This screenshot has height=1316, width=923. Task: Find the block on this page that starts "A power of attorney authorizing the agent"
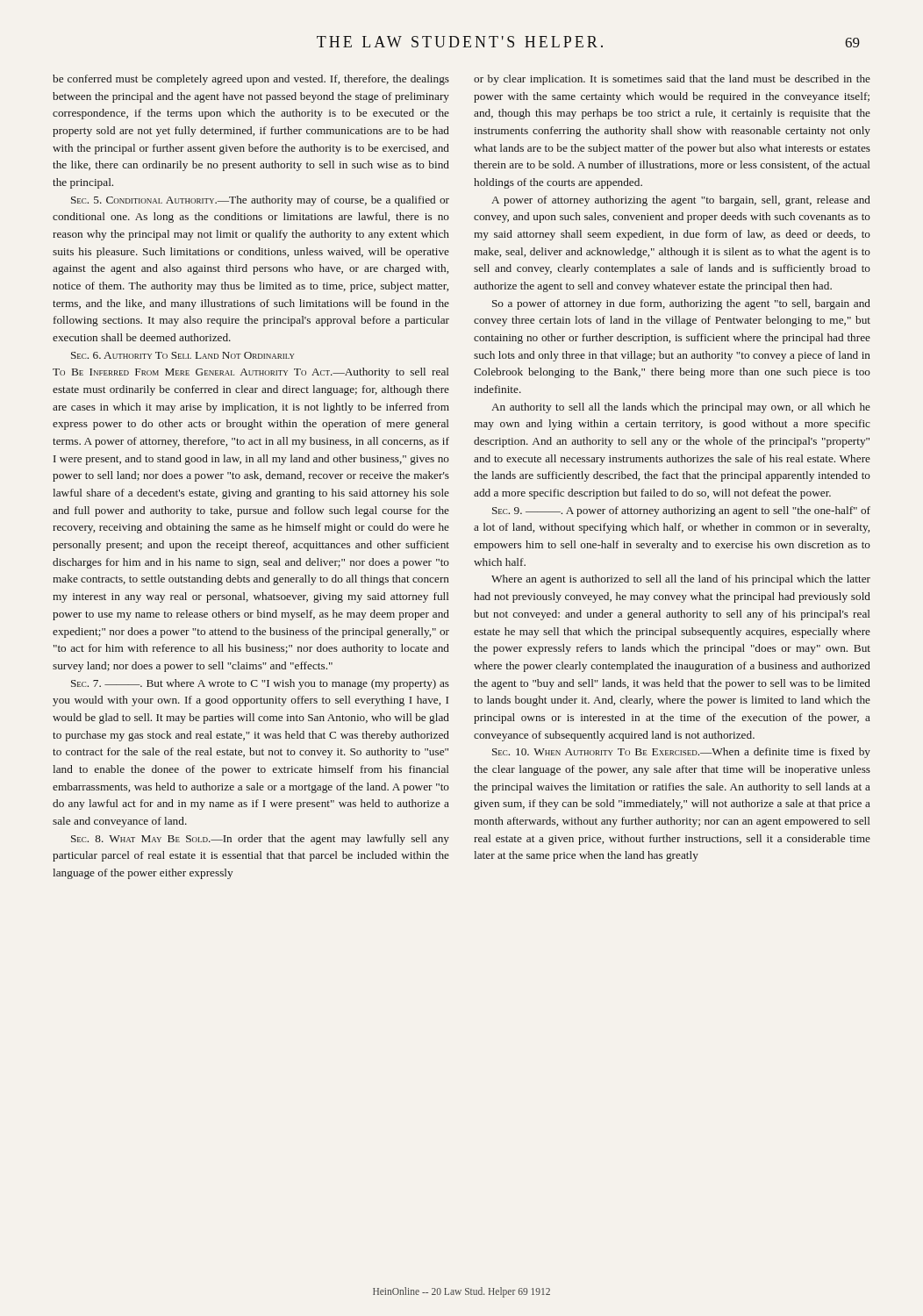point(672,243)
